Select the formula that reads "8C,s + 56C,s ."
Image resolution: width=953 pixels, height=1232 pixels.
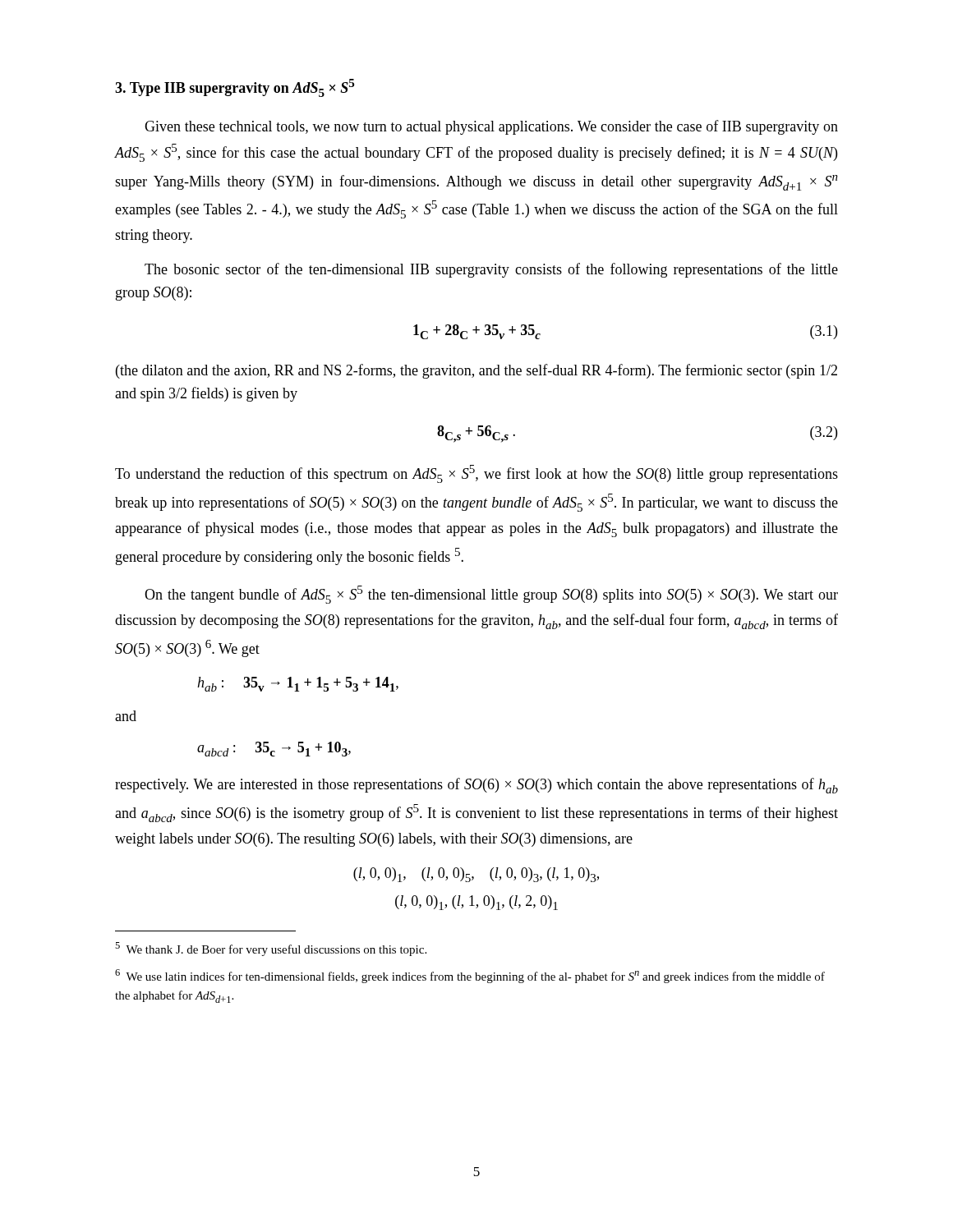pyautogui.click(x=481, y=435)
